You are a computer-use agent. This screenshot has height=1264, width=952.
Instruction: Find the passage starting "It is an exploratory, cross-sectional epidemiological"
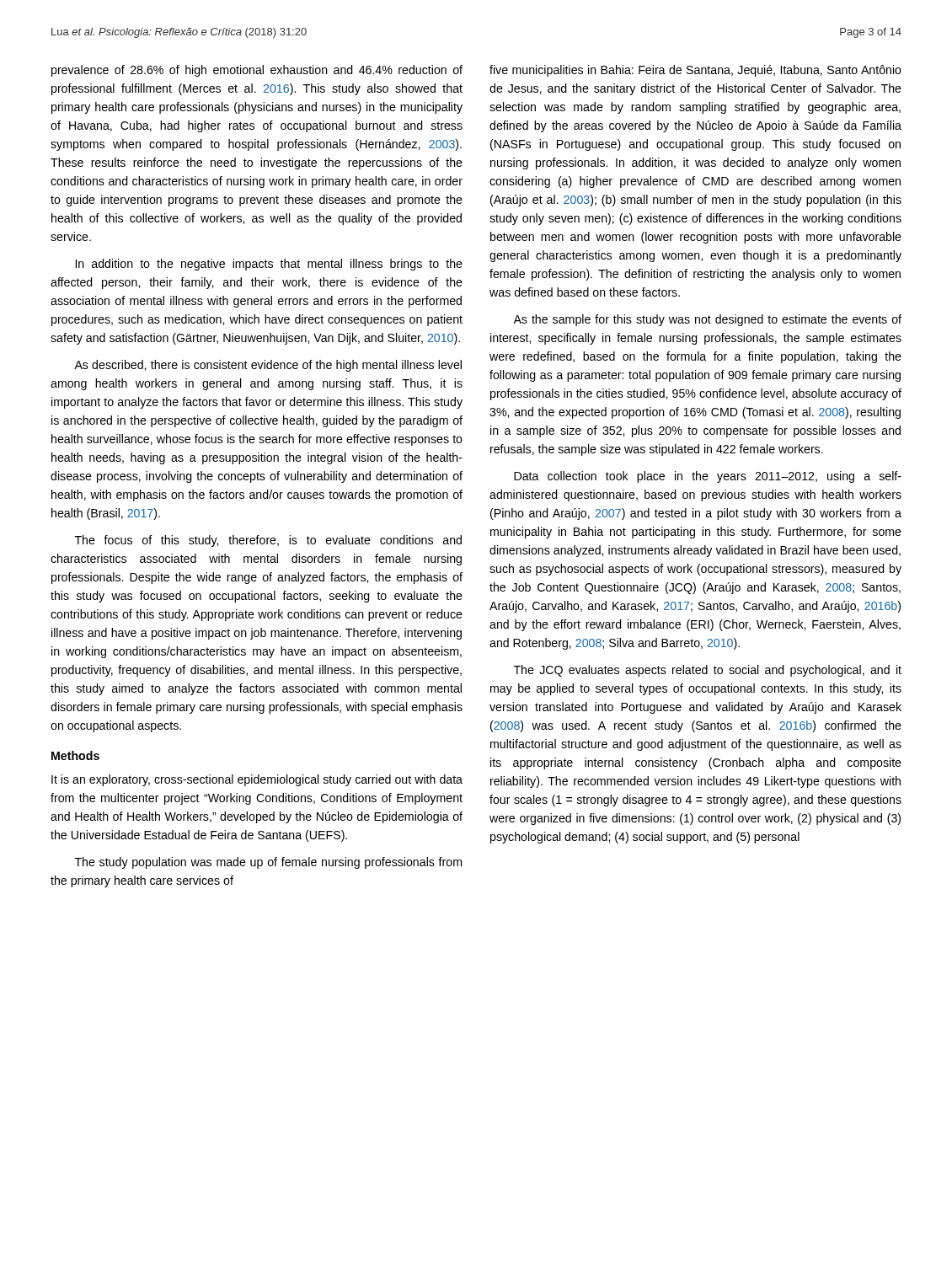pos(257,807)
